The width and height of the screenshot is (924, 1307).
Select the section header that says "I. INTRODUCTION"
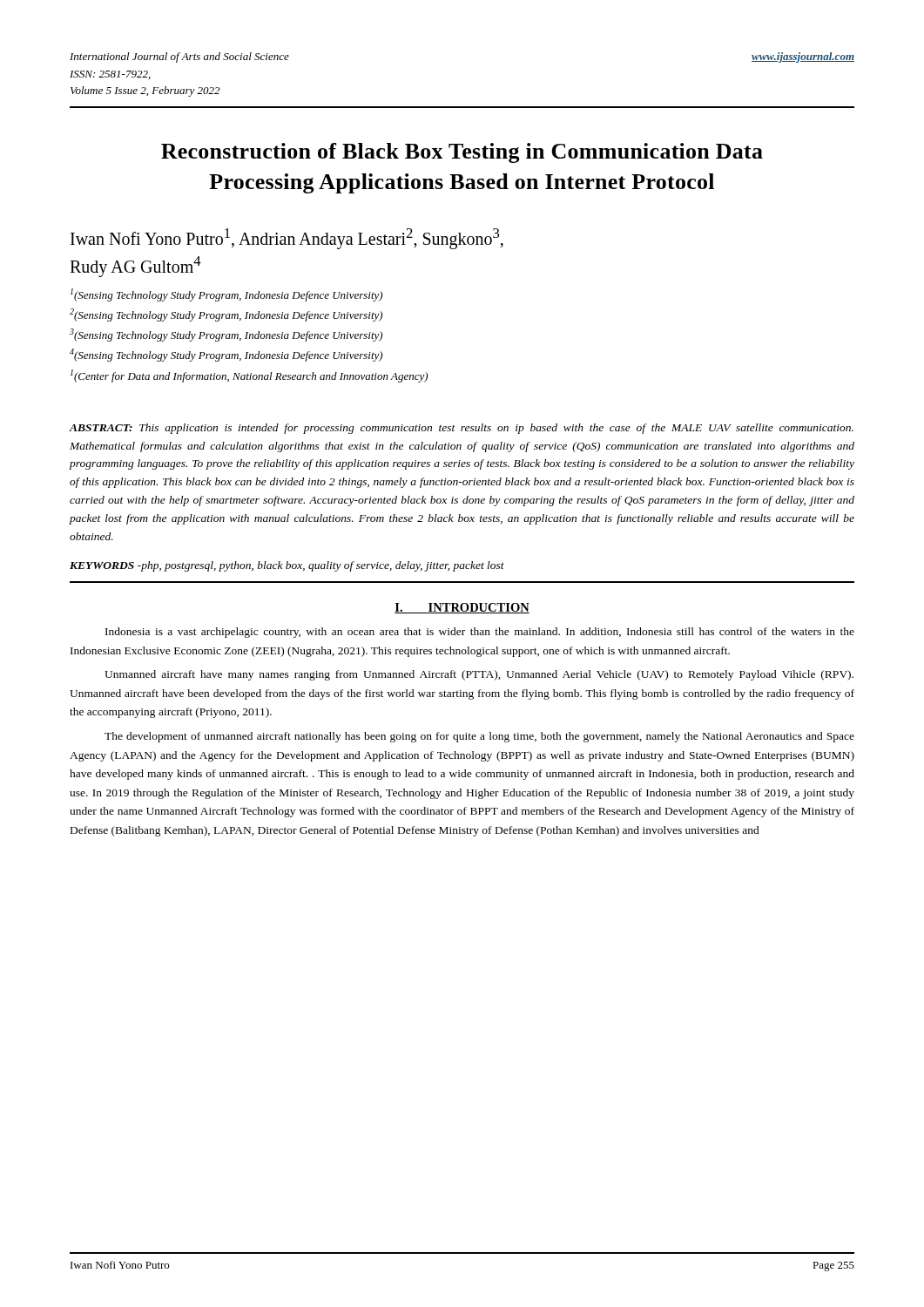(462, 607)
